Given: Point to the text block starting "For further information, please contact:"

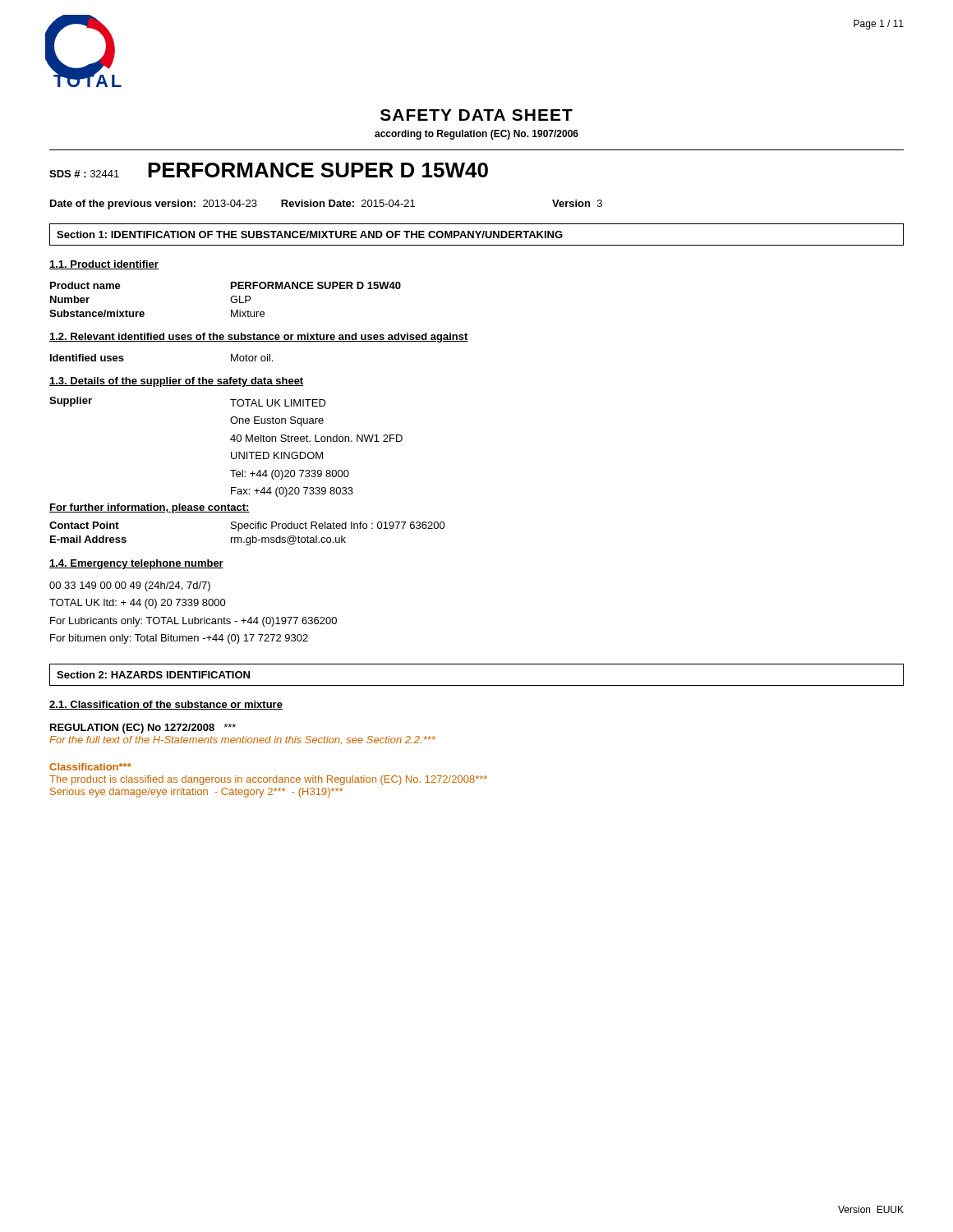Looking at the screenshot, I should 149,507.
